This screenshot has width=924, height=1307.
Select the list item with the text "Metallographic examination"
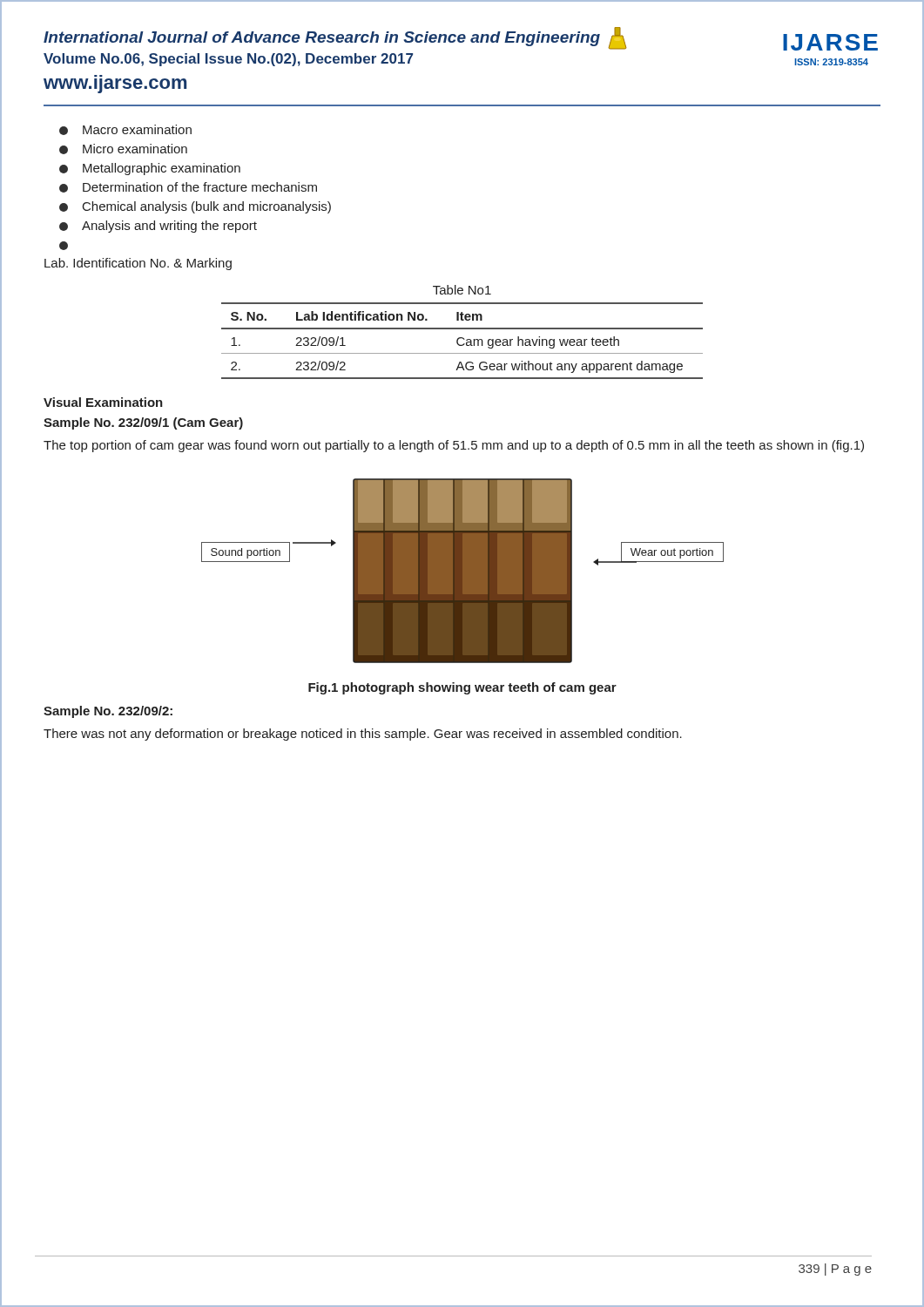point(150,168)
